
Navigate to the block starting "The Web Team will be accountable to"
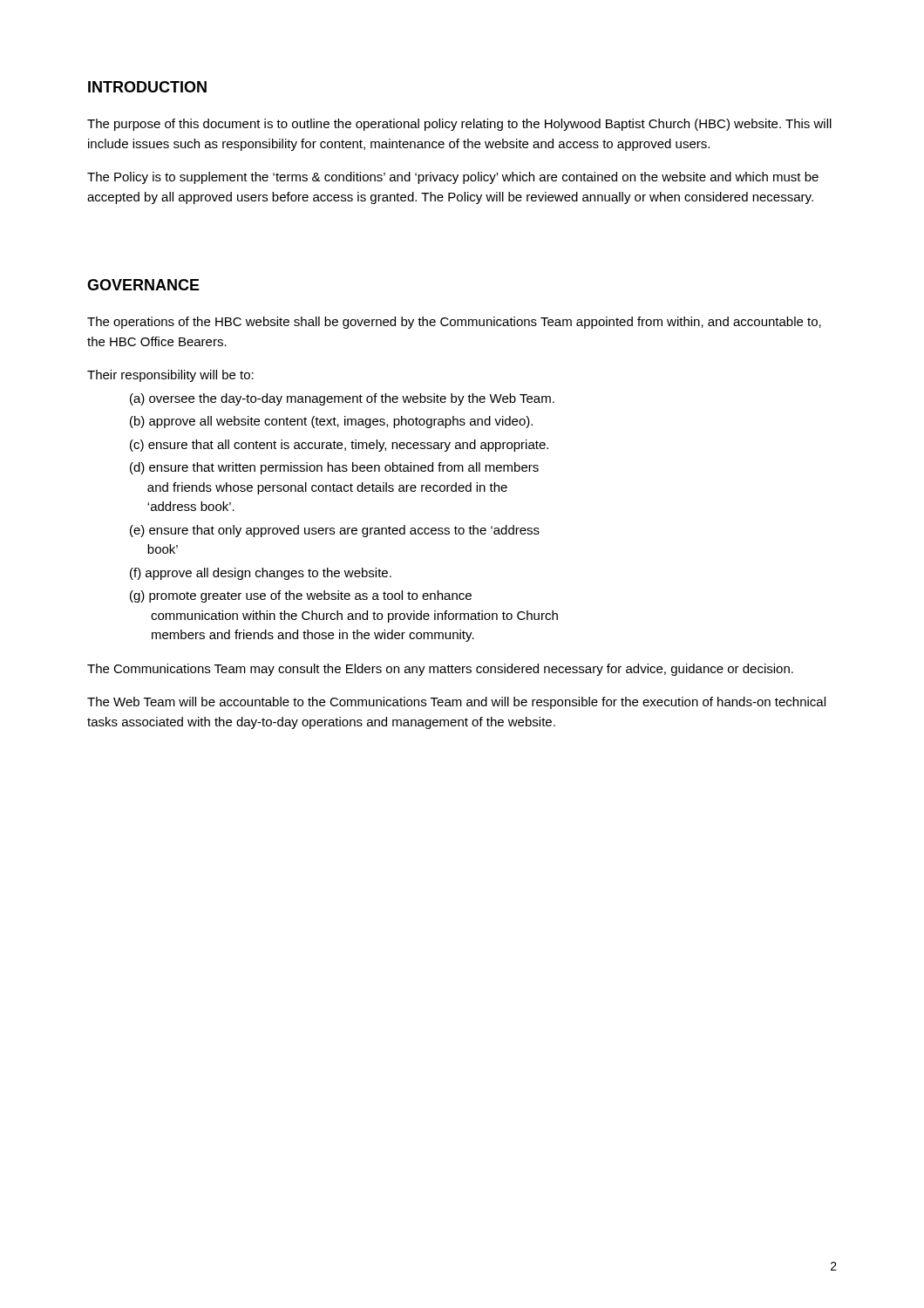tap(457, 711)
